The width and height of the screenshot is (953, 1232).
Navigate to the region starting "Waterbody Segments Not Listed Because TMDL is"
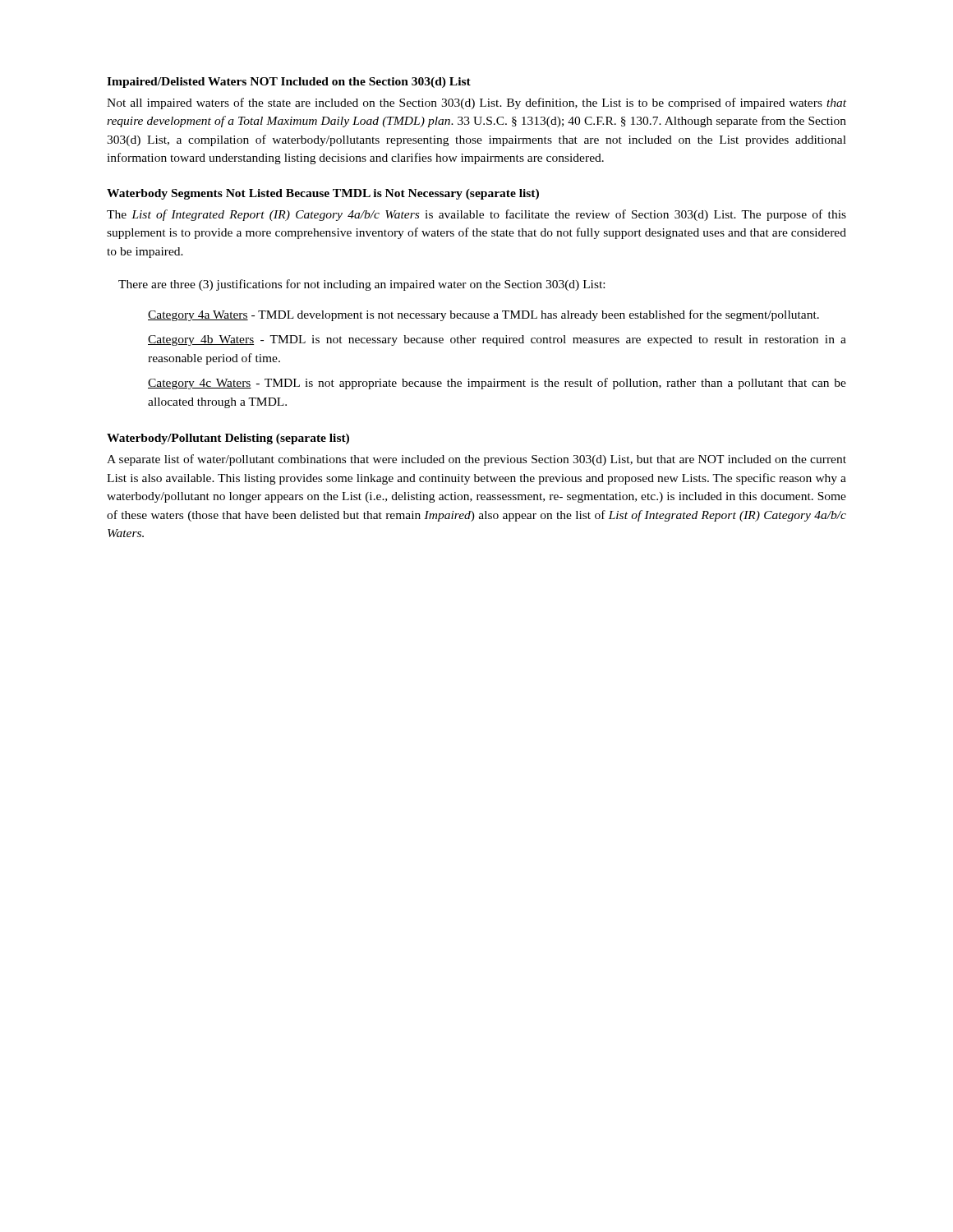coord(323,192)
